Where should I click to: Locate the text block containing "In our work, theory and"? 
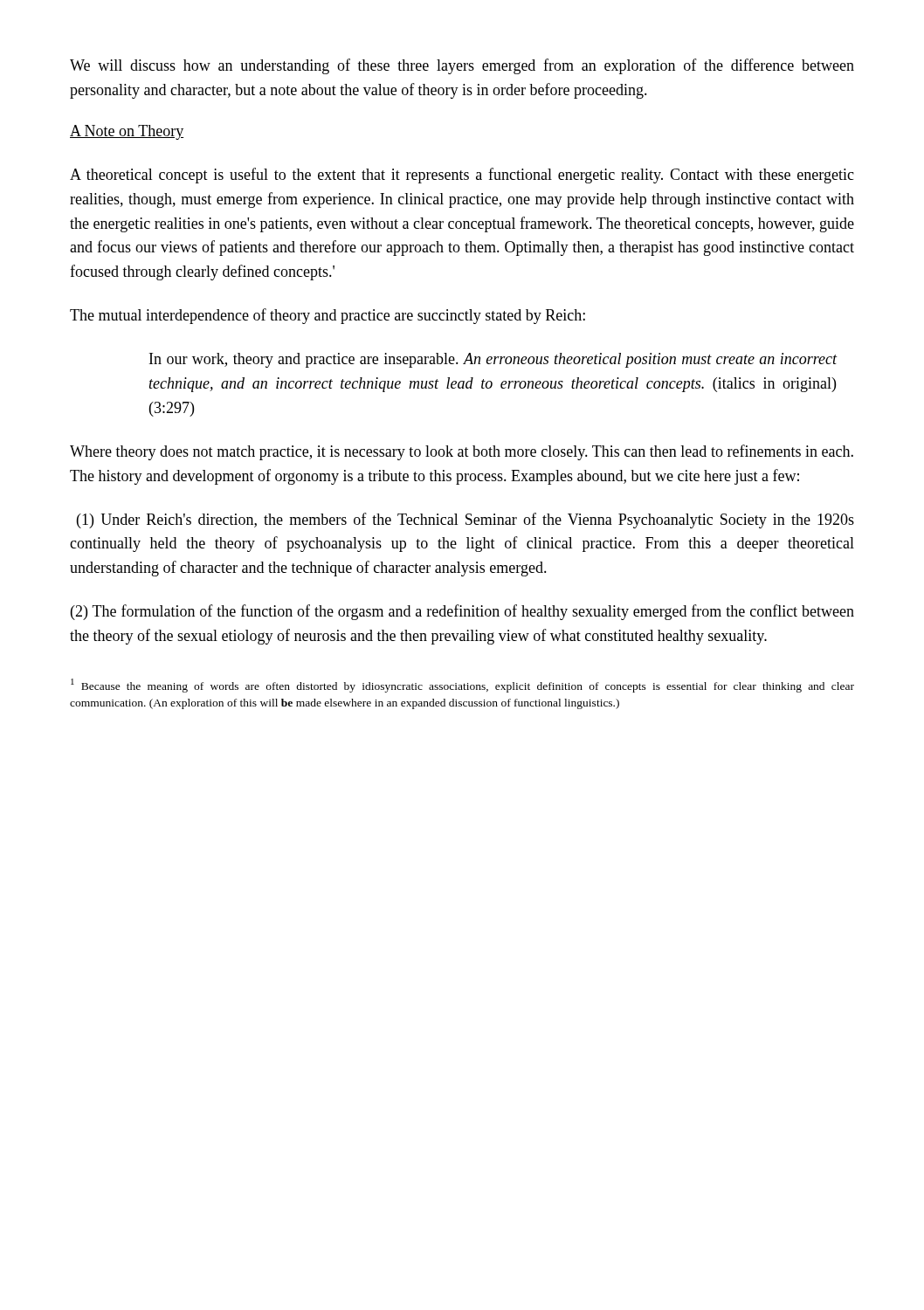[493, 383]
